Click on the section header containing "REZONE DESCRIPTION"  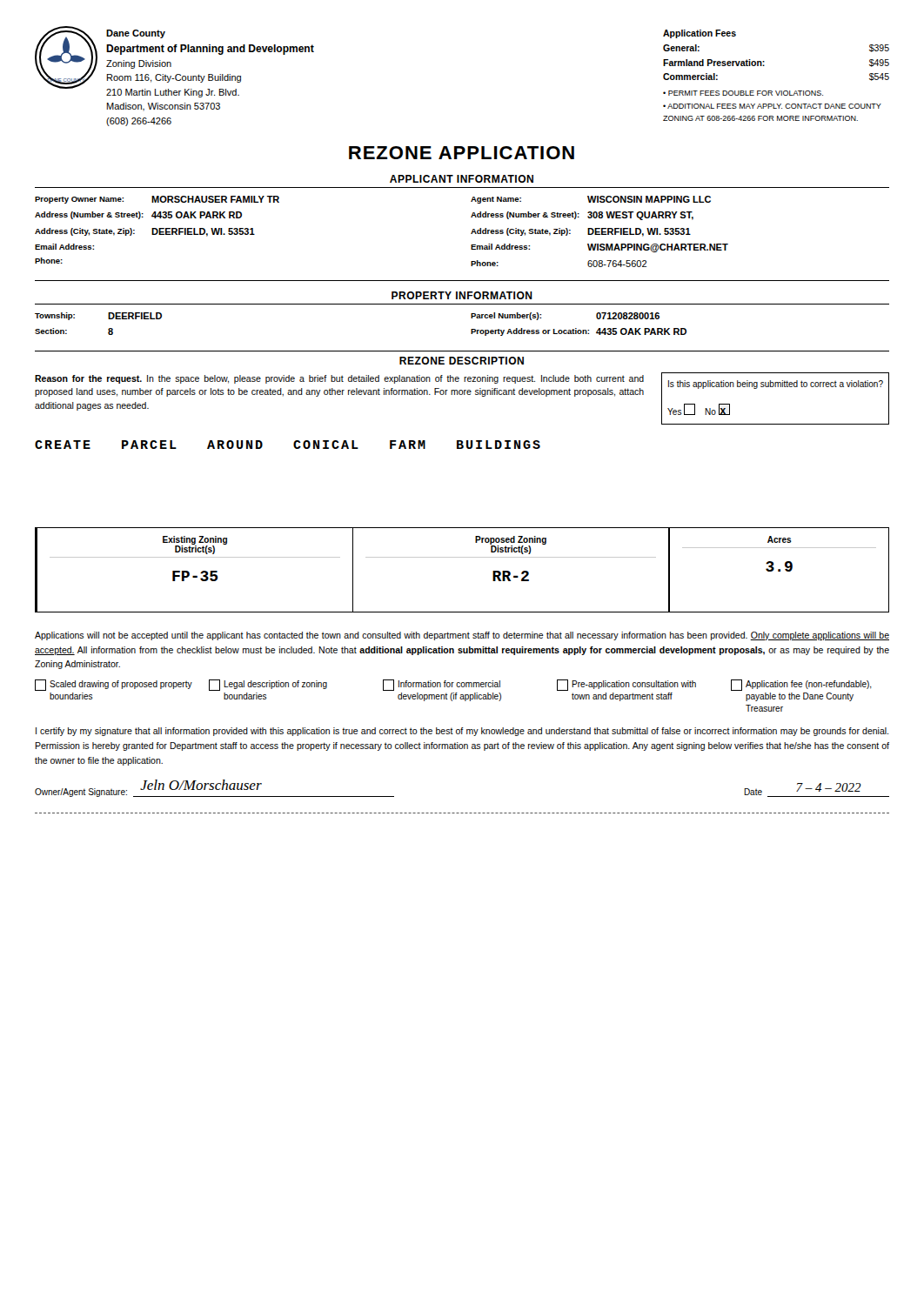click(x=462, y=361)
